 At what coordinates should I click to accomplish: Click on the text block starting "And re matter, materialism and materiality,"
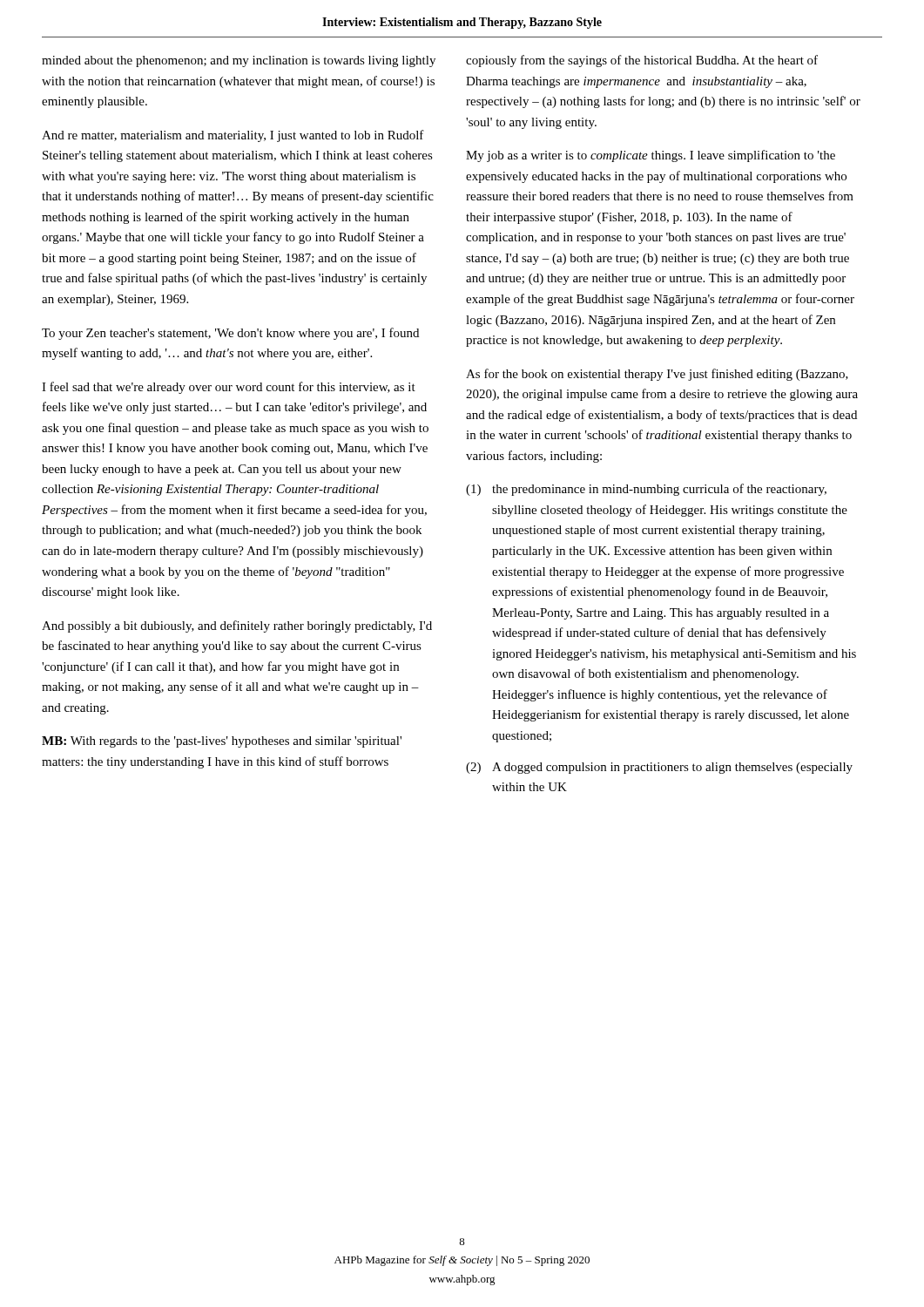click(238, 217)
